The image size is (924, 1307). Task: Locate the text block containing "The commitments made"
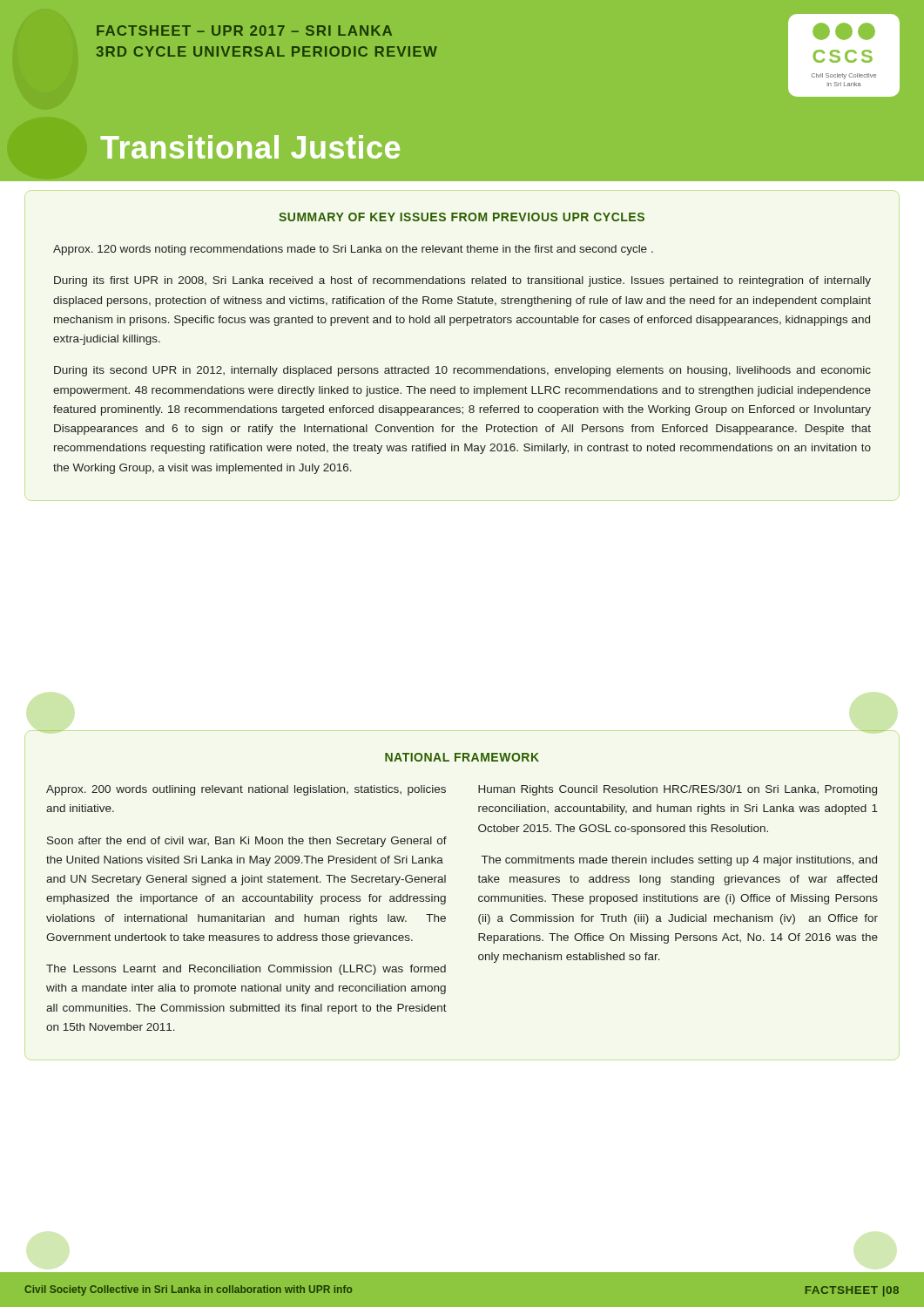pos(678,908)
